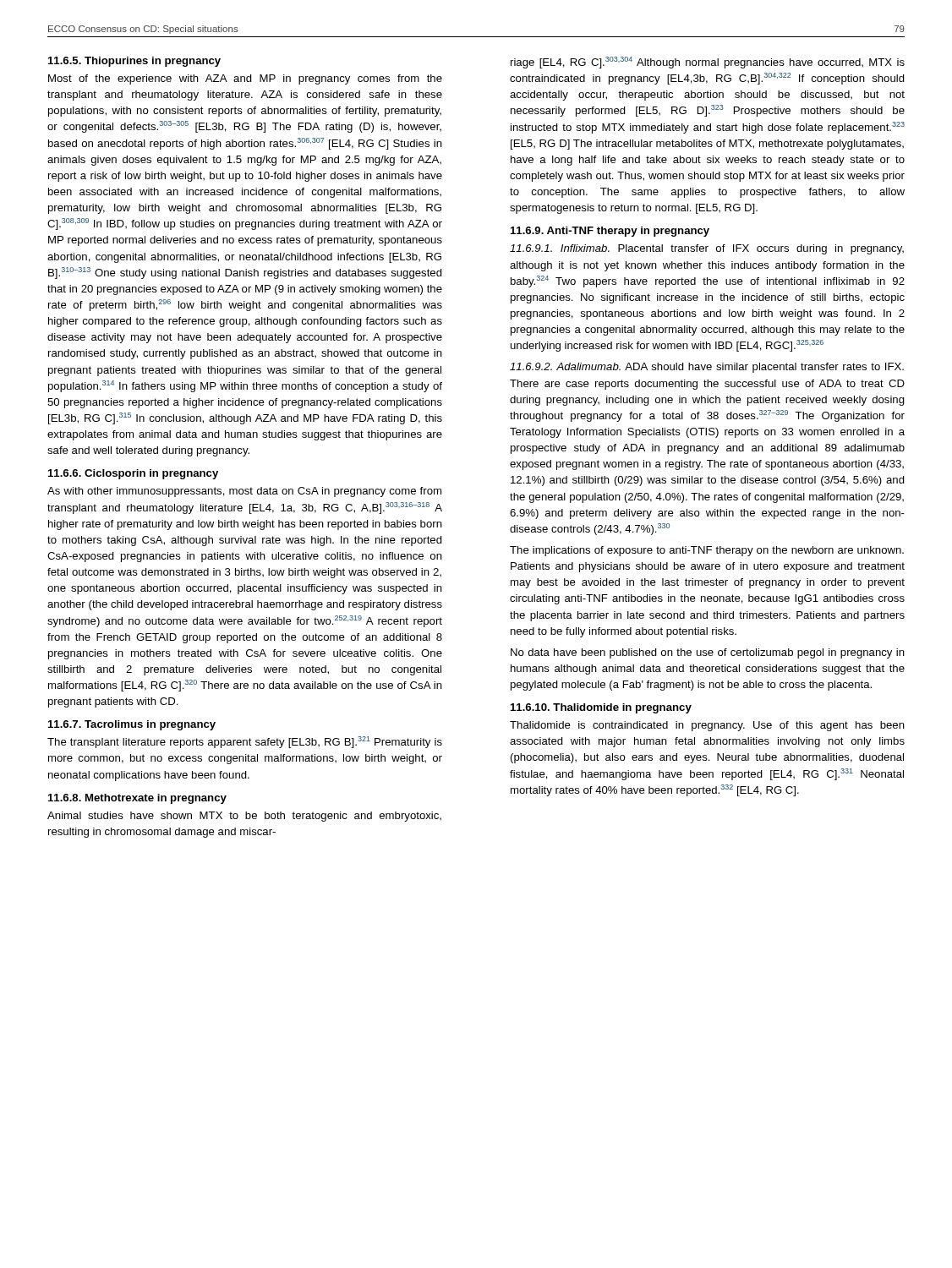Viewport: 952px width, 1268px height.
Task: Locate the text block containing "6.9.2. Adalimumab. ADA should have similar"
Action: pos(707,448)
